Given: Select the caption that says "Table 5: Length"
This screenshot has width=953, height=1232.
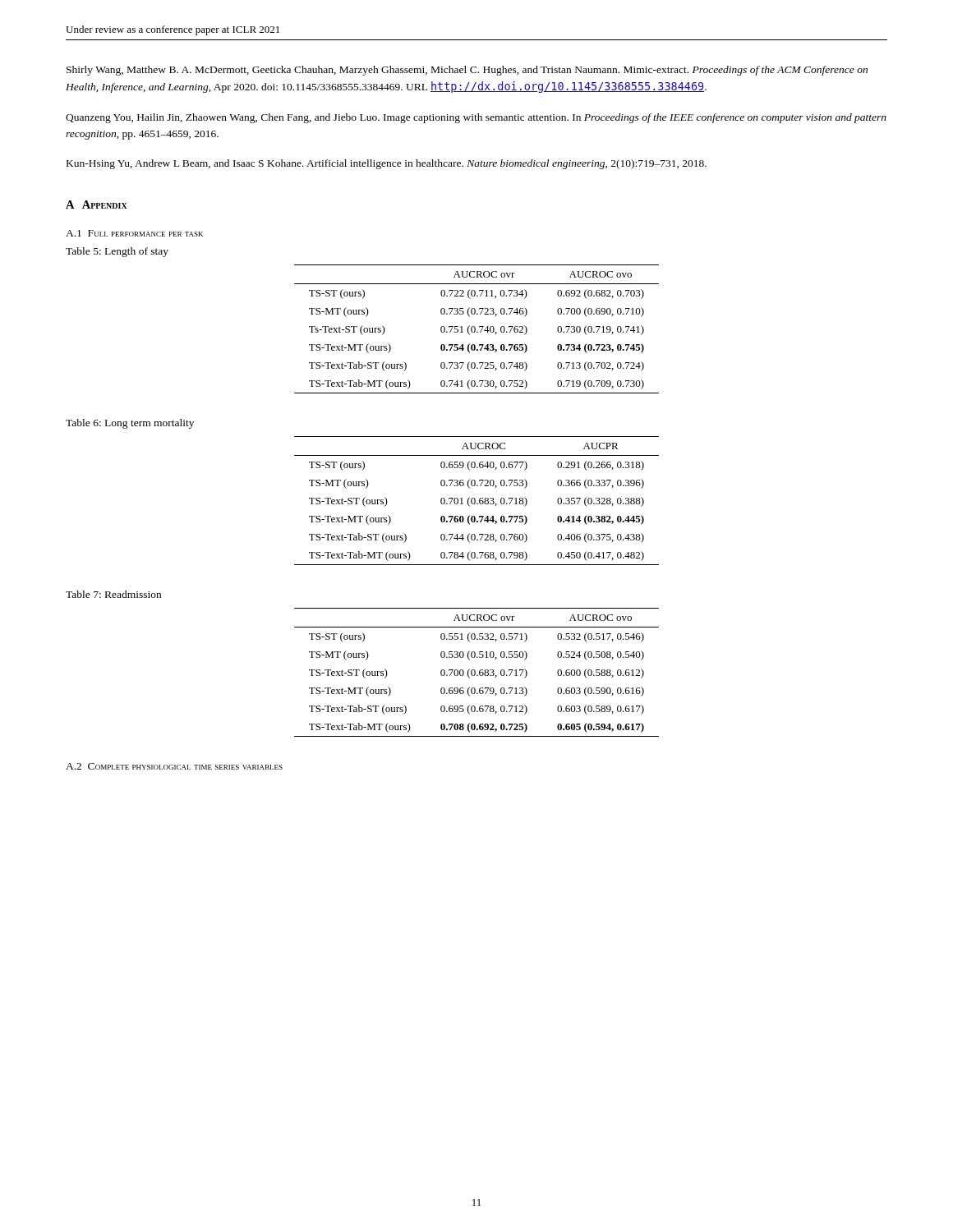Looking at the screenshot, I should point(117,251).
